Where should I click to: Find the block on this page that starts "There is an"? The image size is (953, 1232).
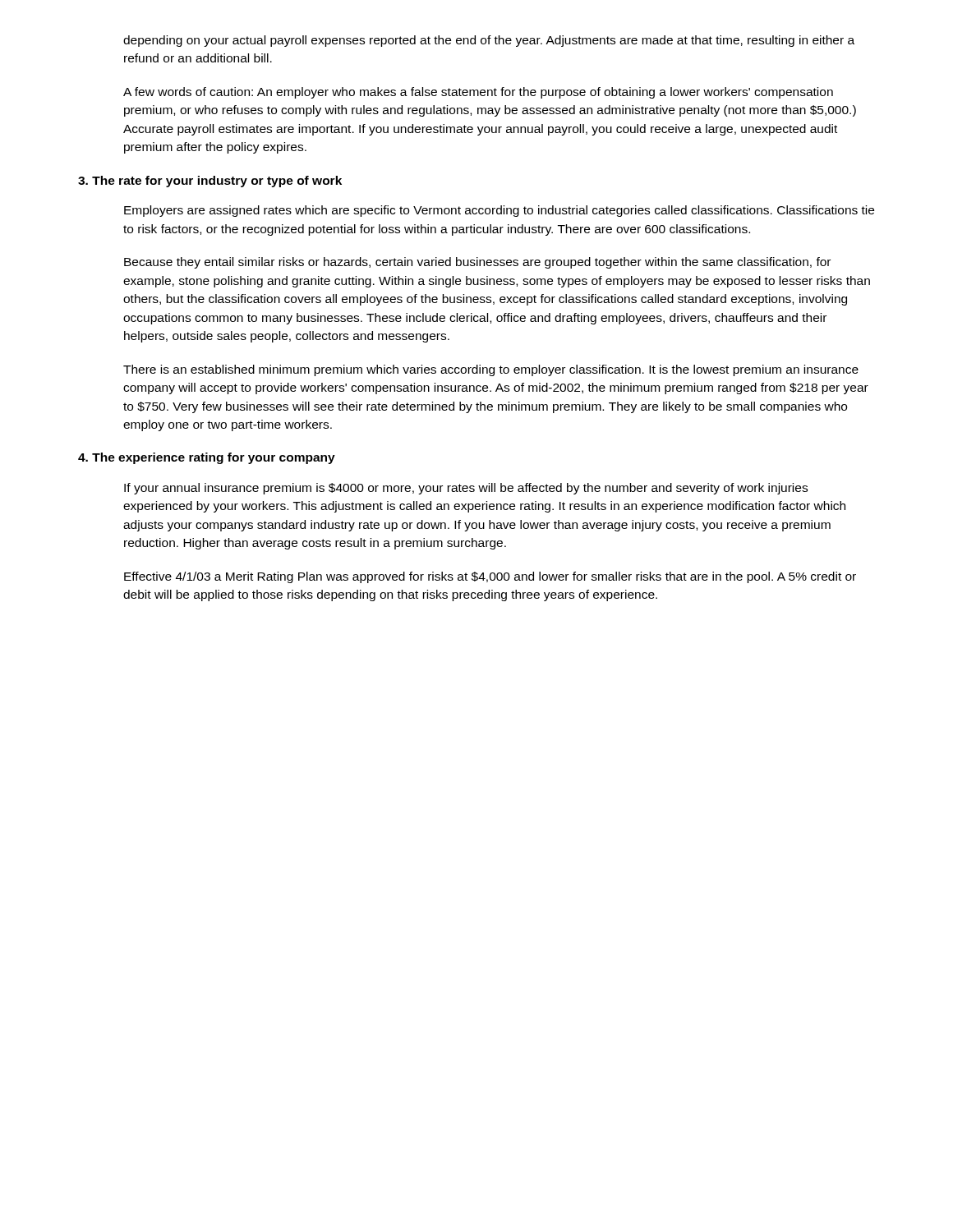click(x=496, y=397)
